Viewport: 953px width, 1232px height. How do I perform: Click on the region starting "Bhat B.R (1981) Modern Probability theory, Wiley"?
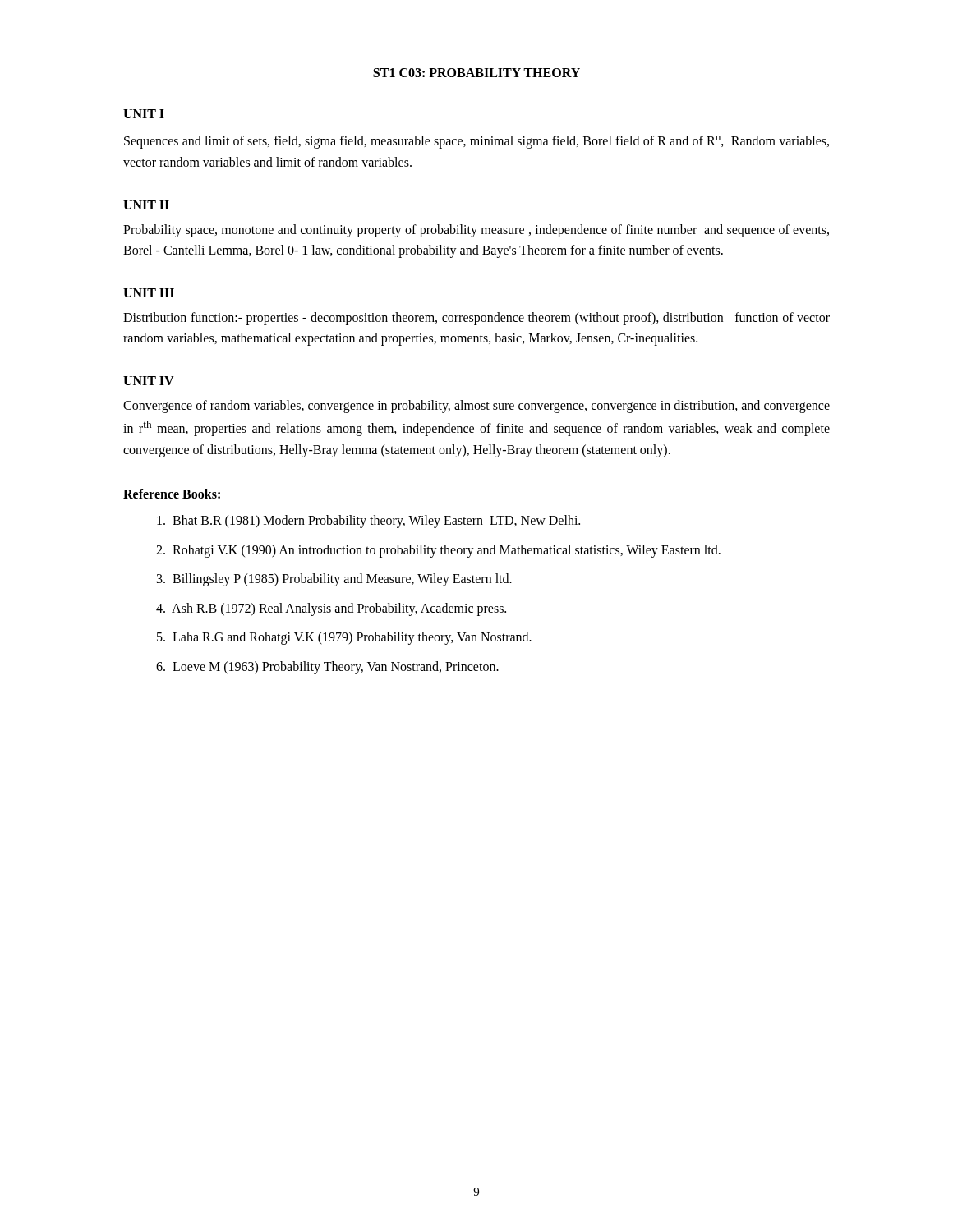(x=369, y=520)
